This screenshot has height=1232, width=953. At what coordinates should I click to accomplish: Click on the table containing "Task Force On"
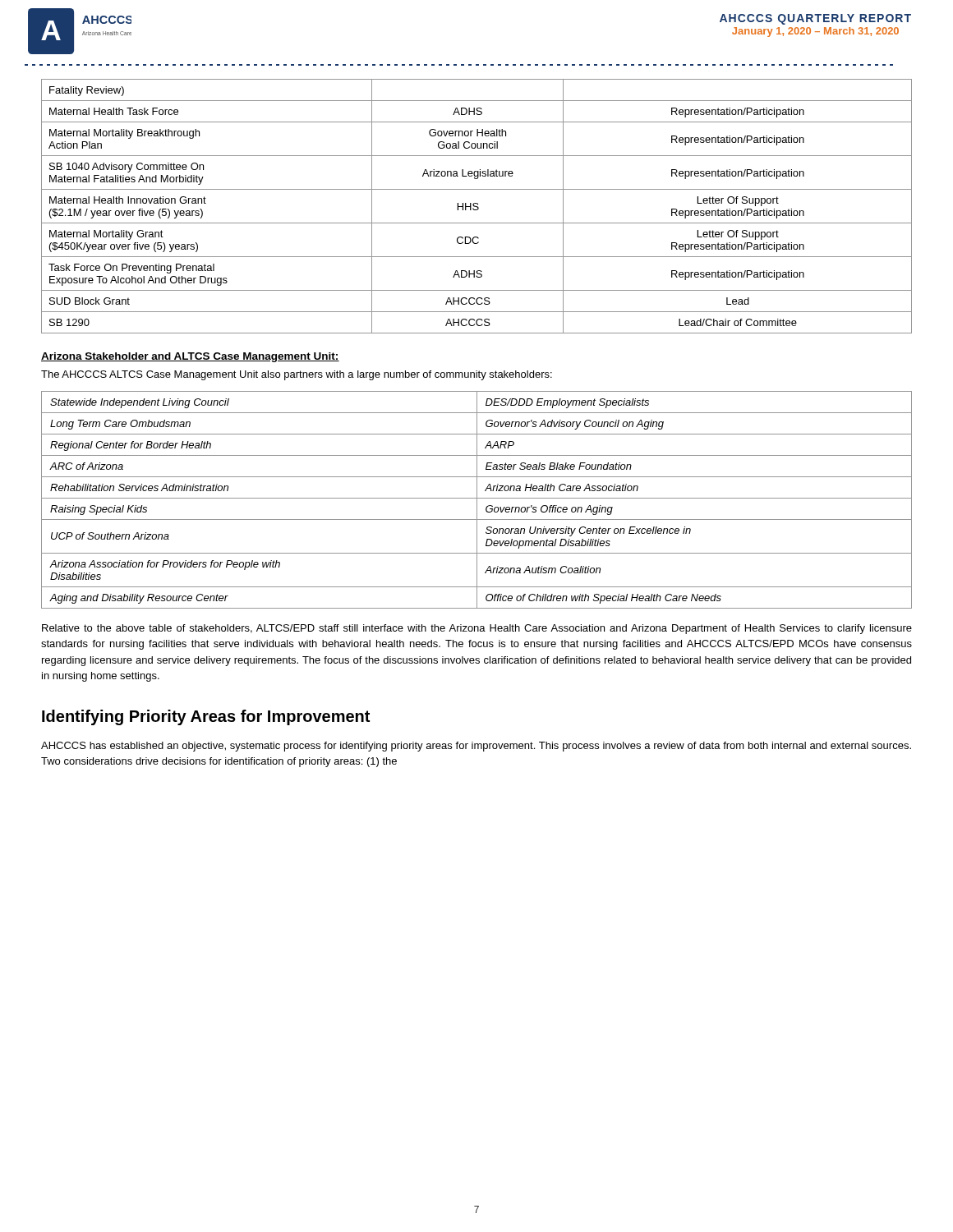click(x=476, y=206)
